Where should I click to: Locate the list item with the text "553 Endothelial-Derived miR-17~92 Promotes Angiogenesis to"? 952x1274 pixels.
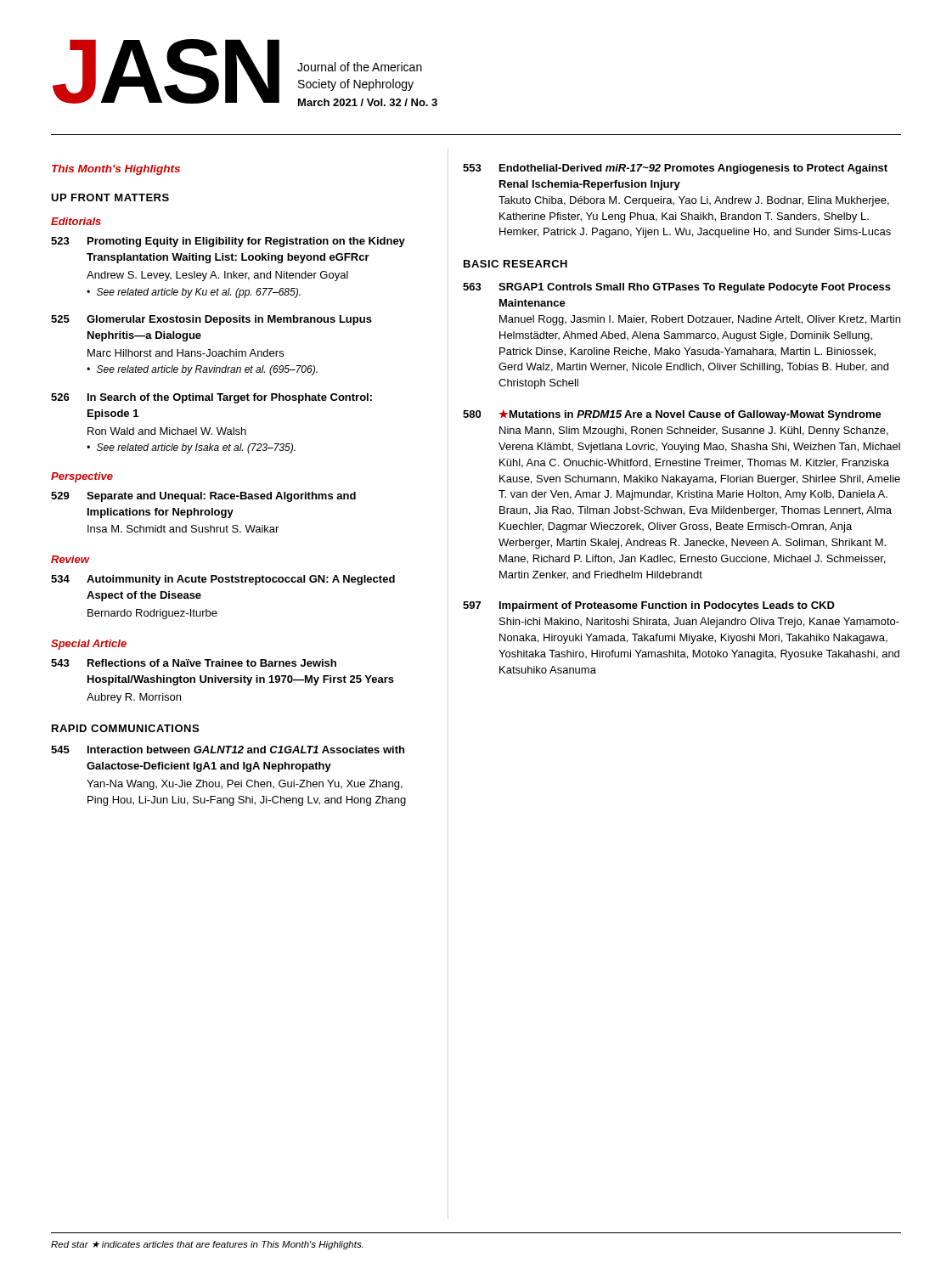coord(682,201)
